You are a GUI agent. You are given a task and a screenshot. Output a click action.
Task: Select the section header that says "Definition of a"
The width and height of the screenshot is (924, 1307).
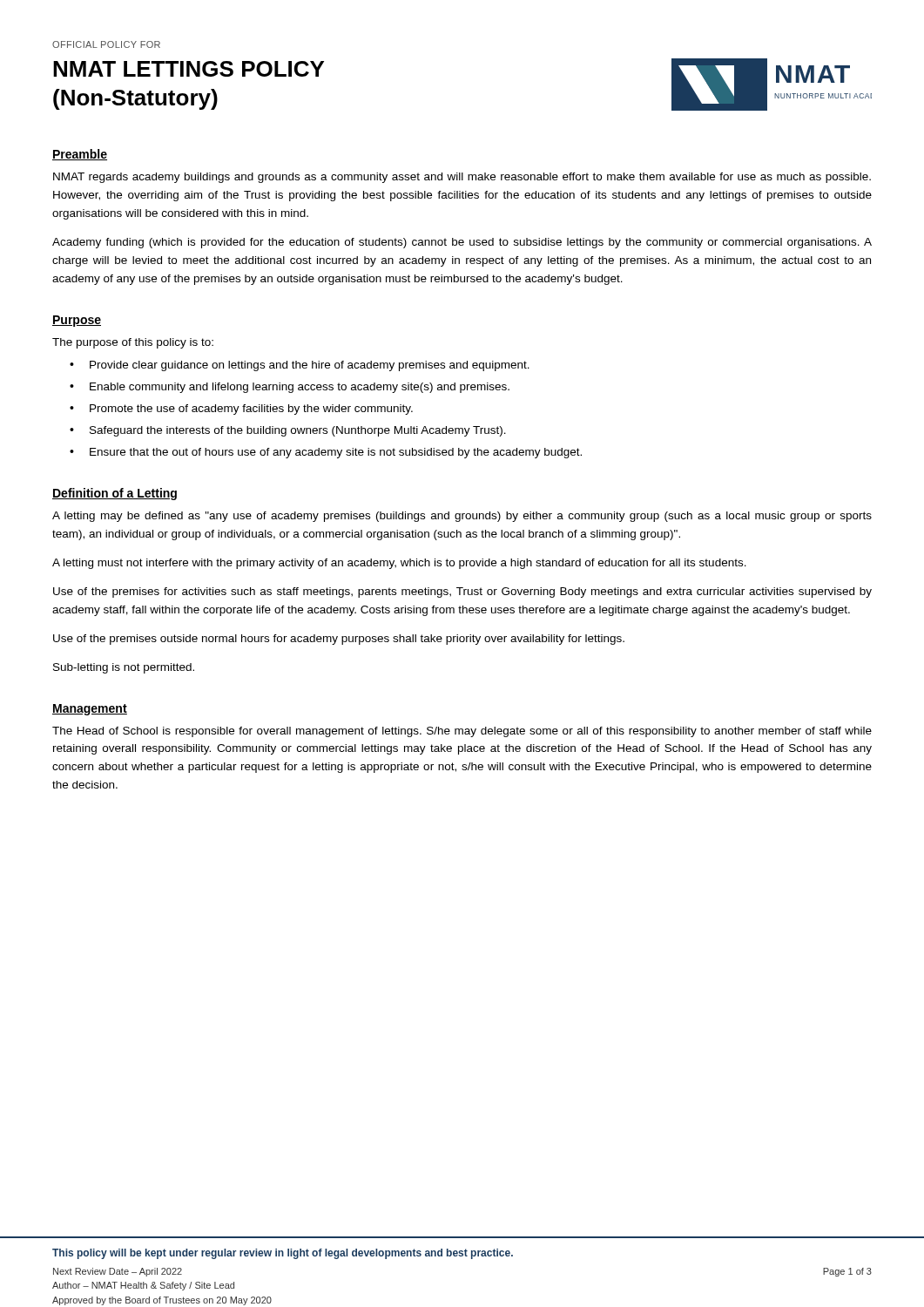click(115, 493)
